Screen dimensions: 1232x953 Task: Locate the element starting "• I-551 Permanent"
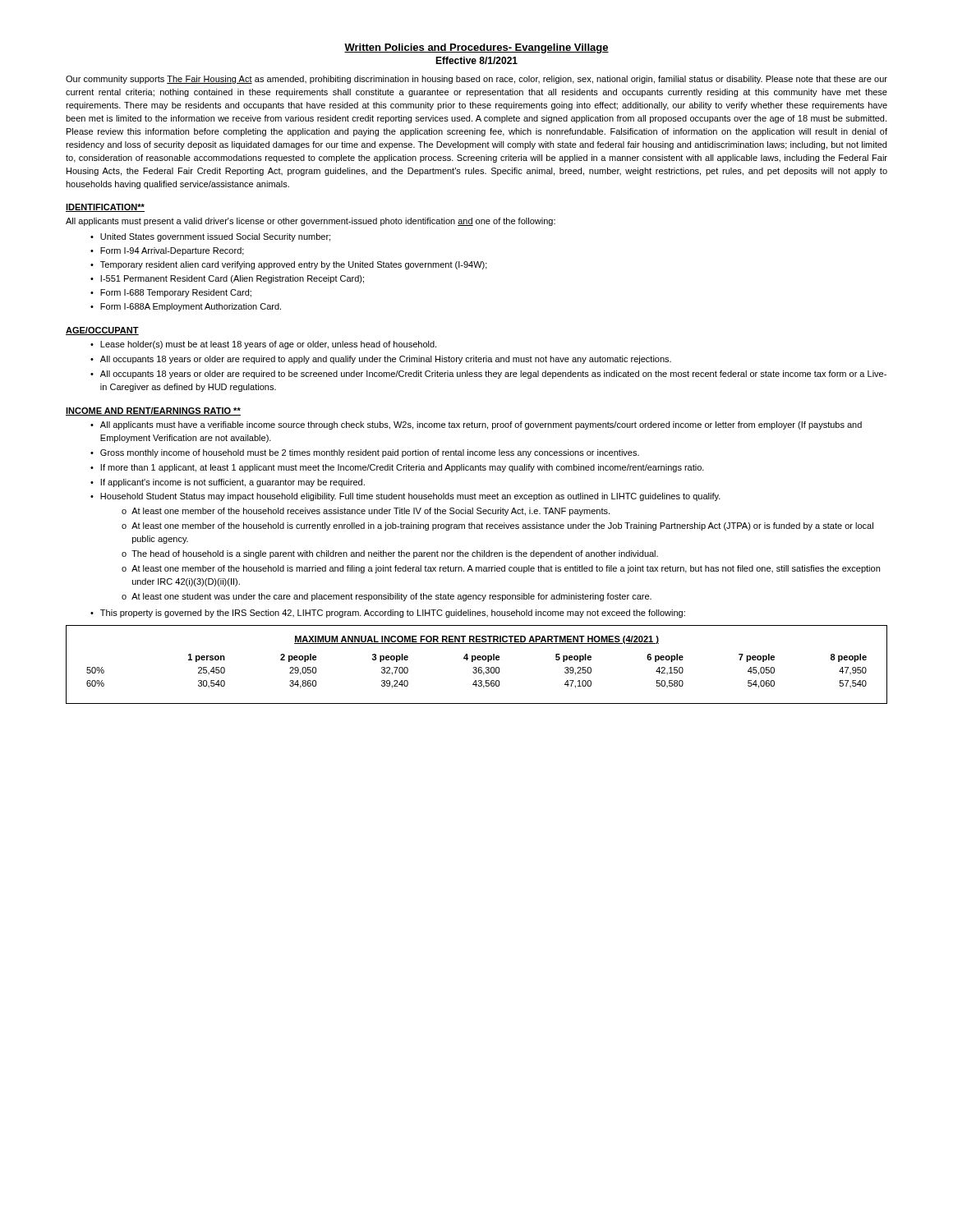(x=228, y=279)
